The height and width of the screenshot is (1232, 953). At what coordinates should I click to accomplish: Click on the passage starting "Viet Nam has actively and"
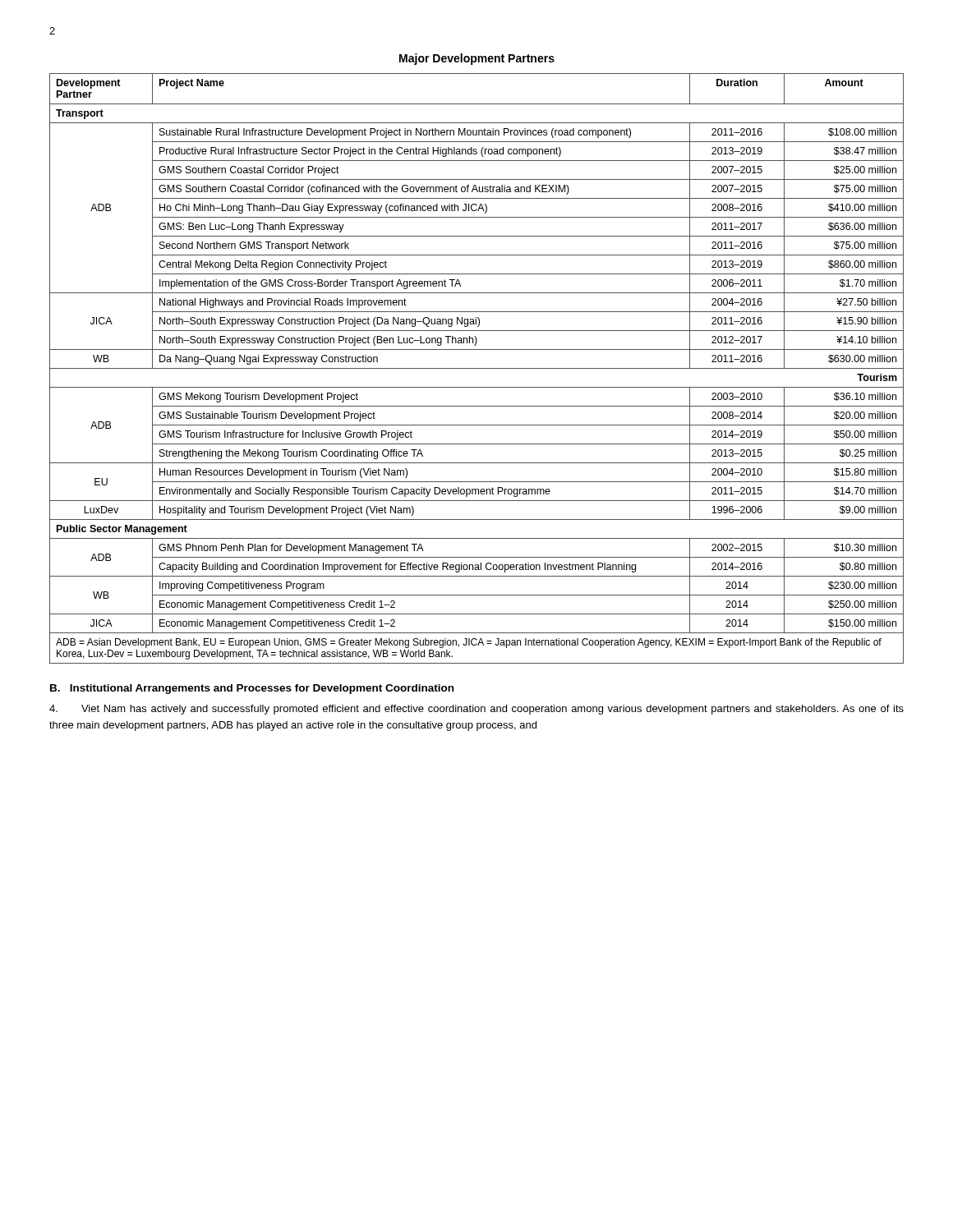(x=476, y=717)
